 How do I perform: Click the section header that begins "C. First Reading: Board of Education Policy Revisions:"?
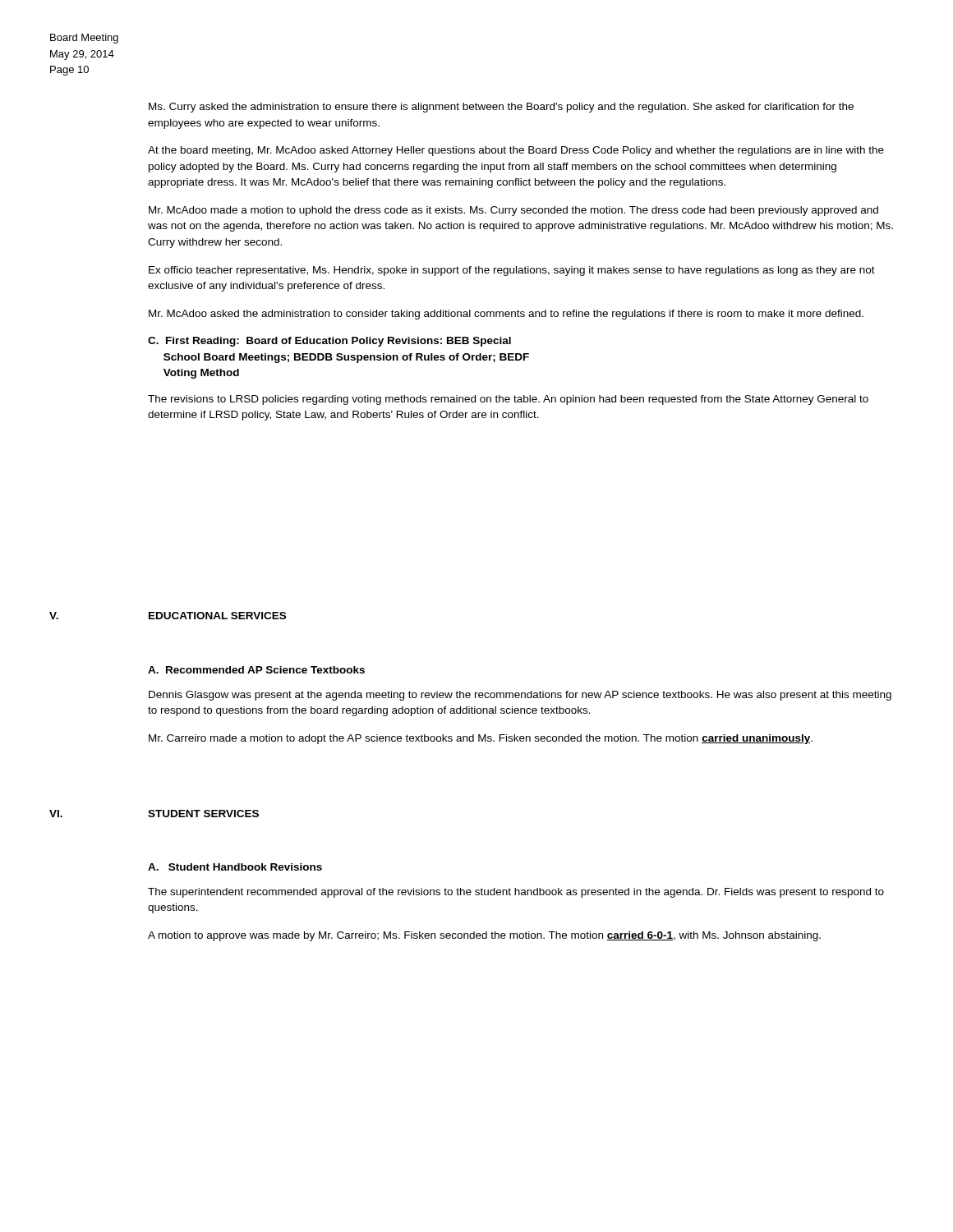click(339, 357)
